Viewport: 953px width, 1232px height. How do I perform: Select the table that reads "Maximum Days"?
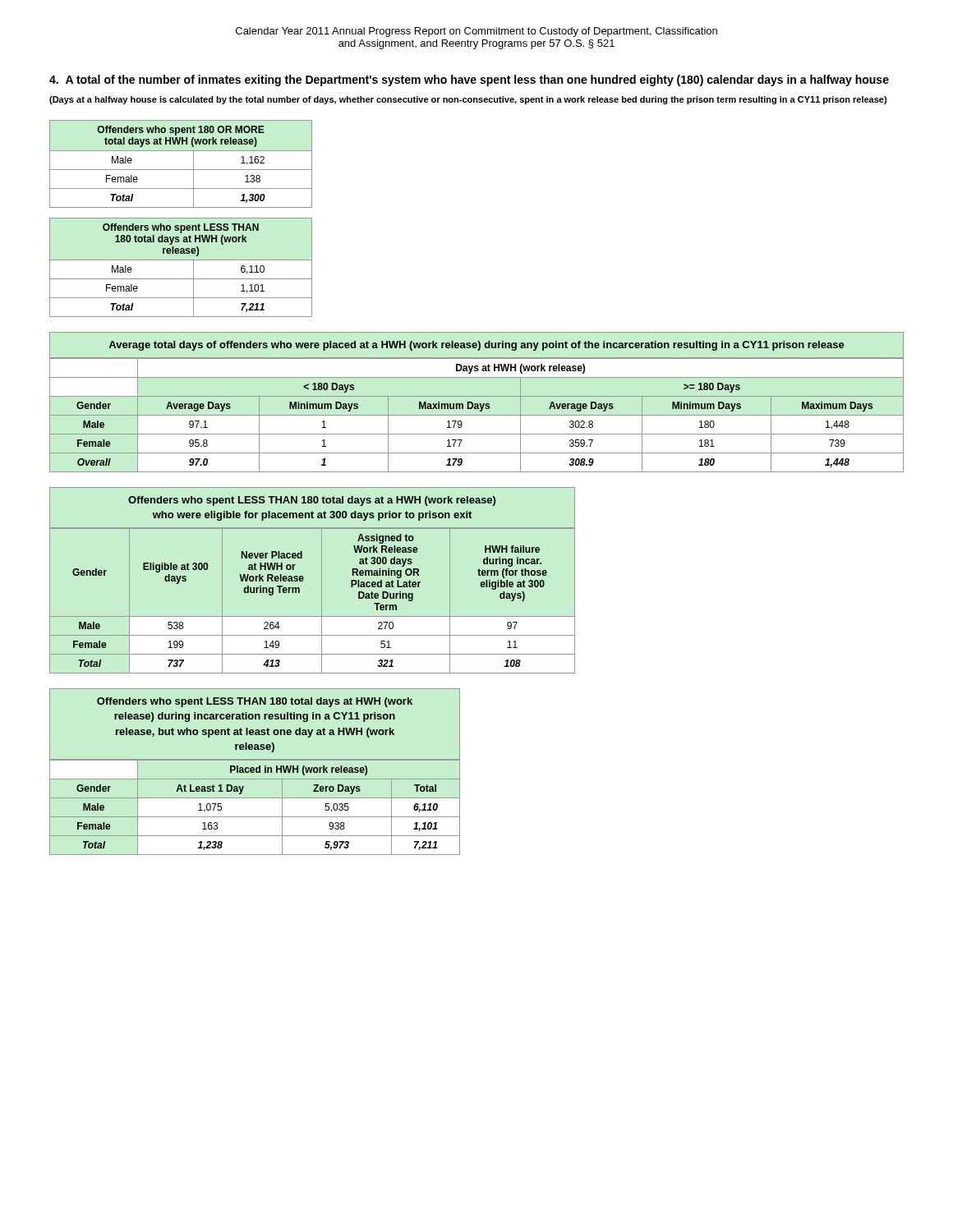pos(476,402)
